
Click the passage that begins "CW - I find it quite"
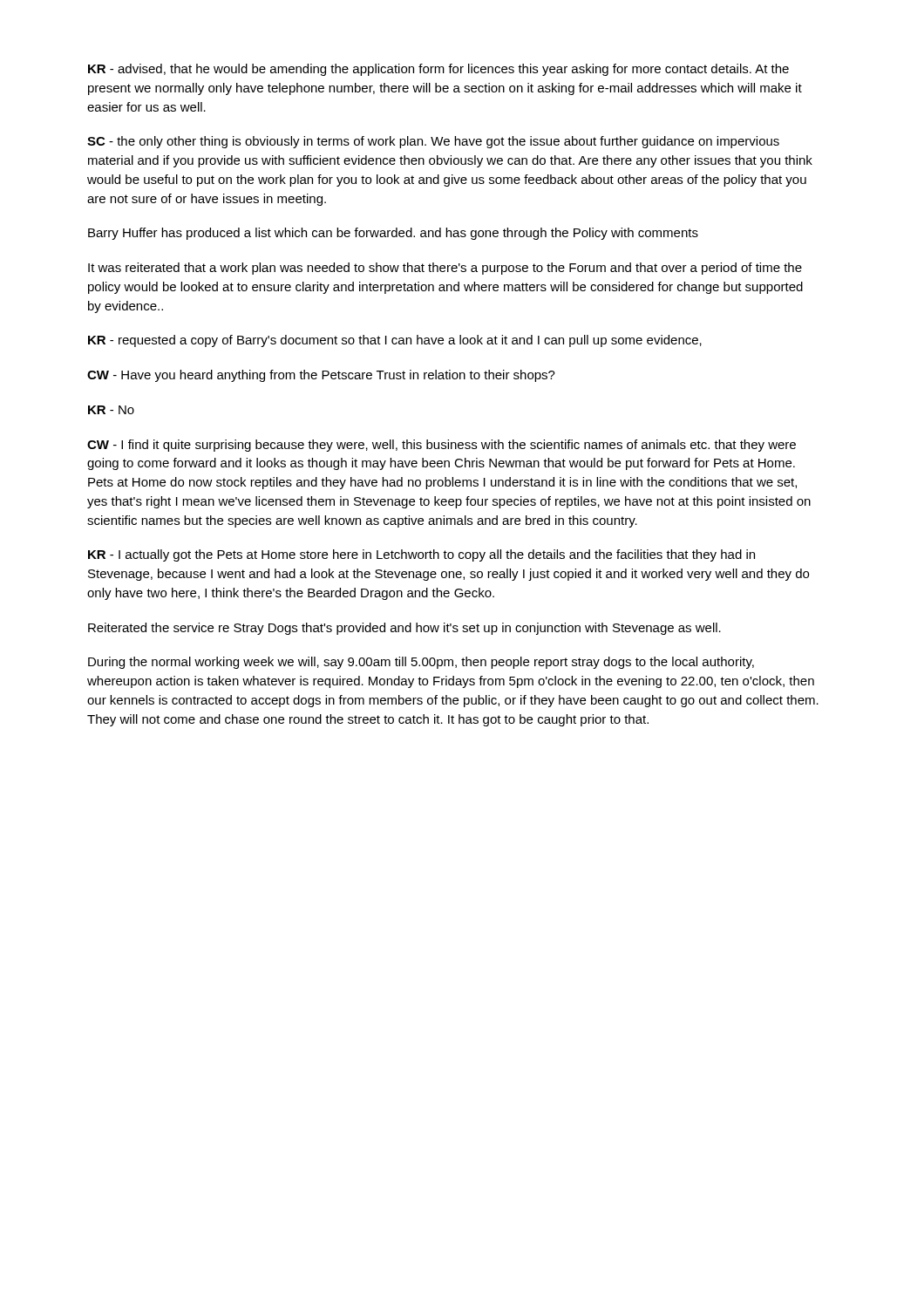click(x=449, y=482)
